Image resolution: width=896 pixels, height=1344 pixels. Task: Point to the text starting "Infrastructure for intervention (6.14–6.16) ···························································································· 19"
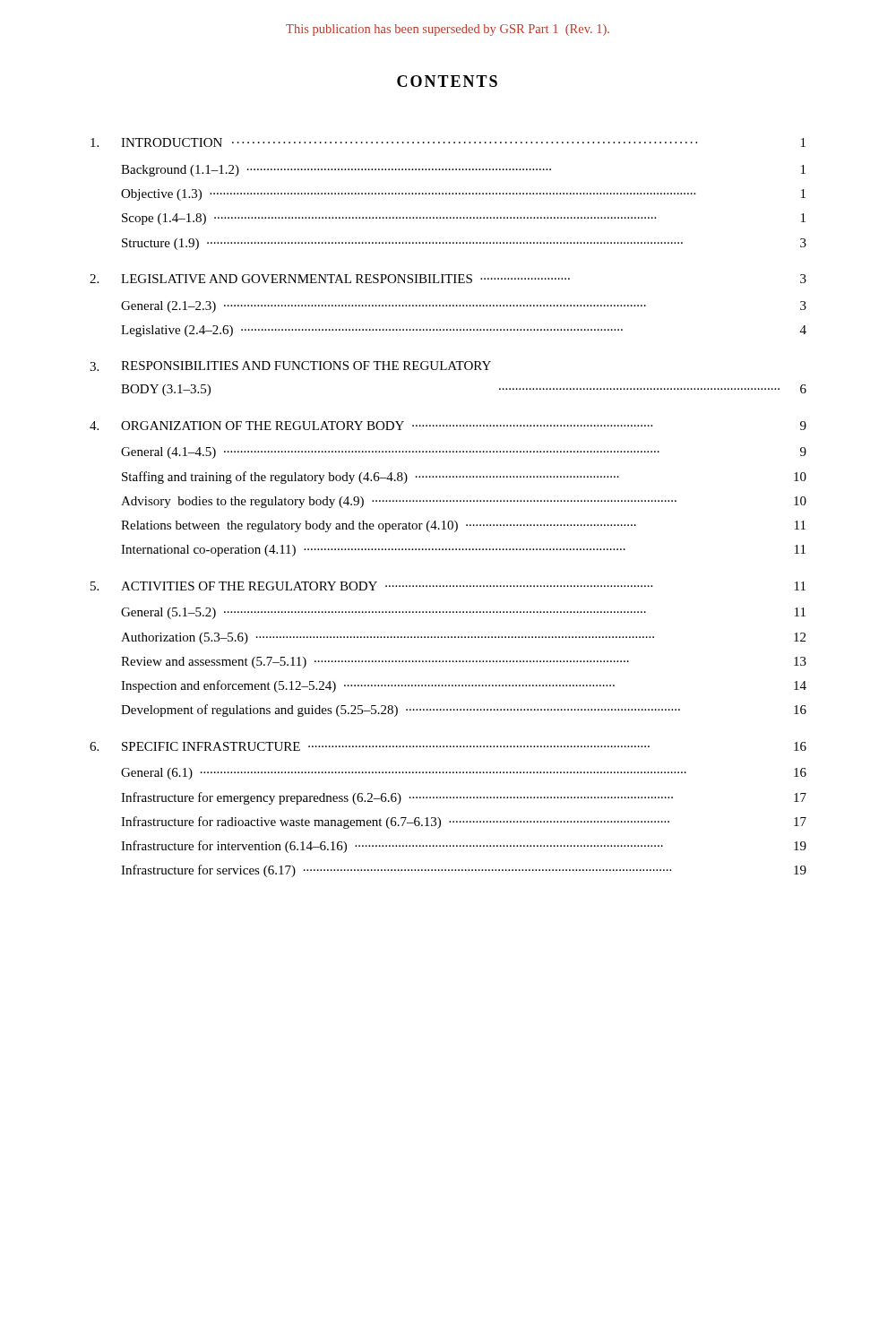tap(464, 846)
